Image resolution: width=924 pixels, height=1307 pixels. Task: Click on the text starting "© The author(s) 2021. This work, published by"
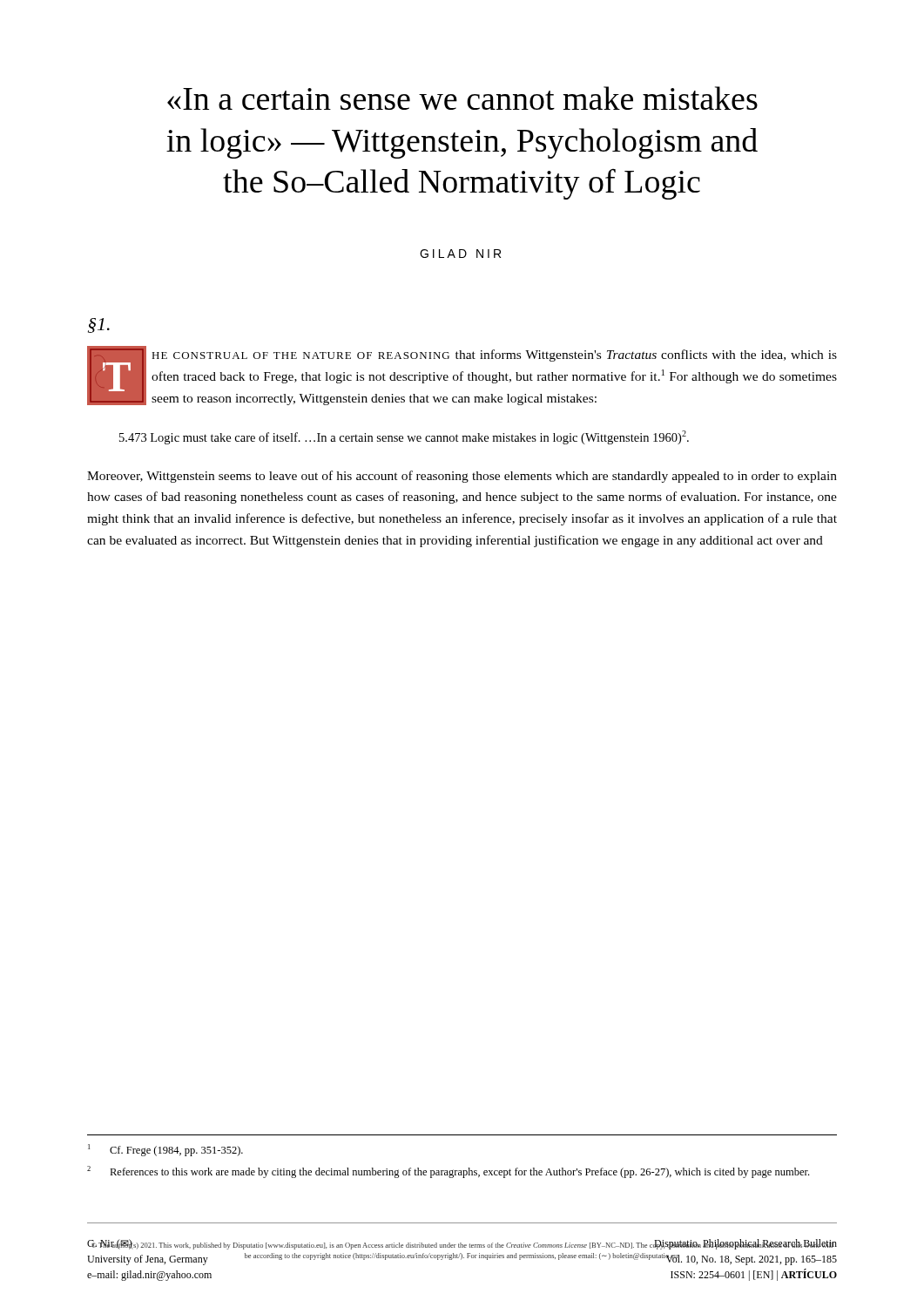pos(462,1251)
